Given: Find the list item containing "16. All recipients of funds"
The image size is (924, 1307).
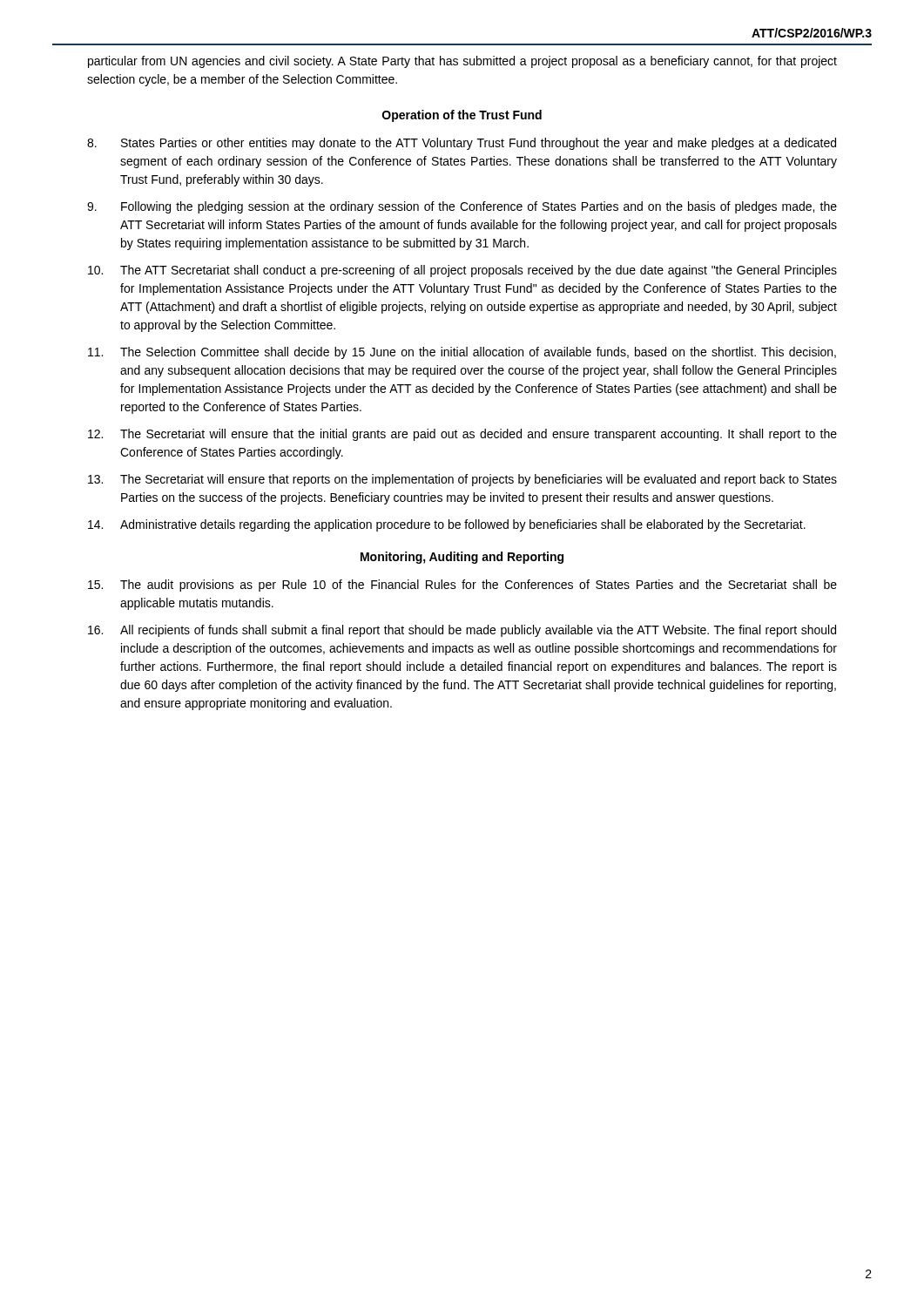Looking at the screenshot, I should tap(462, 667).
